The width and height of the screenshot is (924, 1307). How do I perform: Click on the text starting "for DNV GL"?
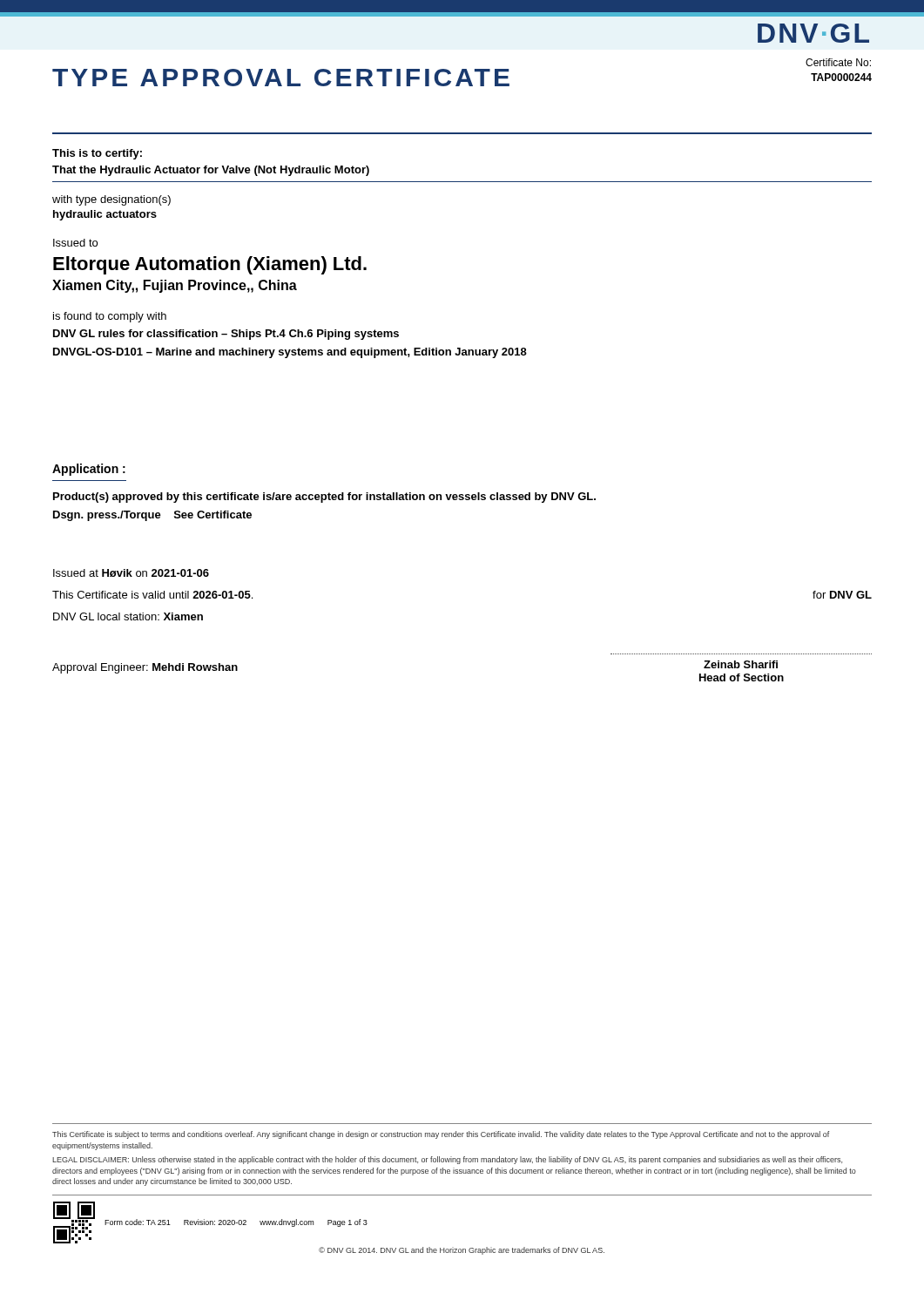click(842, 595)
